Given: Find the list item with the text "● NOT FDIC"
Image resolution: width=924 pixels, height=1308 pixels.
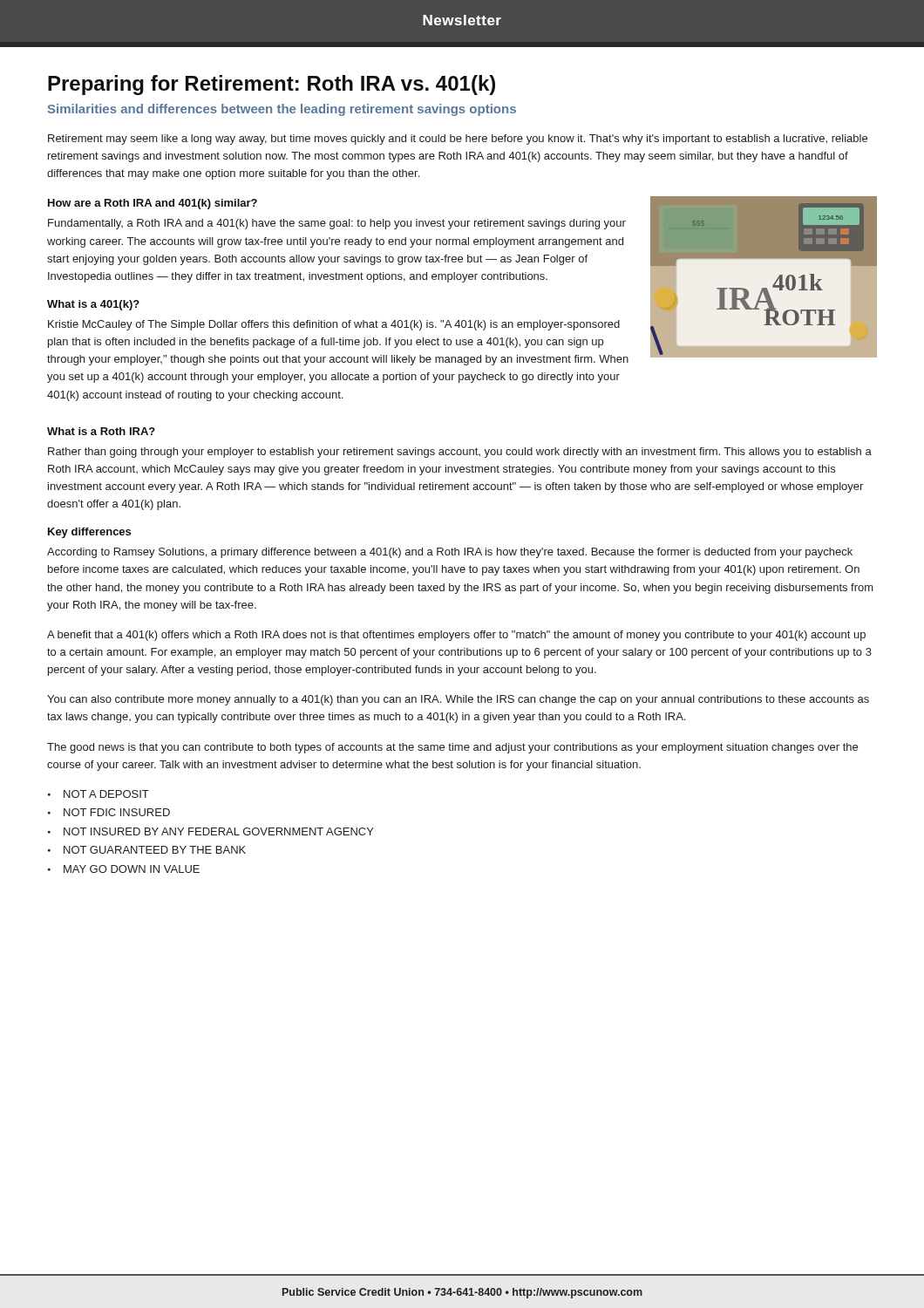Looking at the screenshot, I should tap(109, 813).
